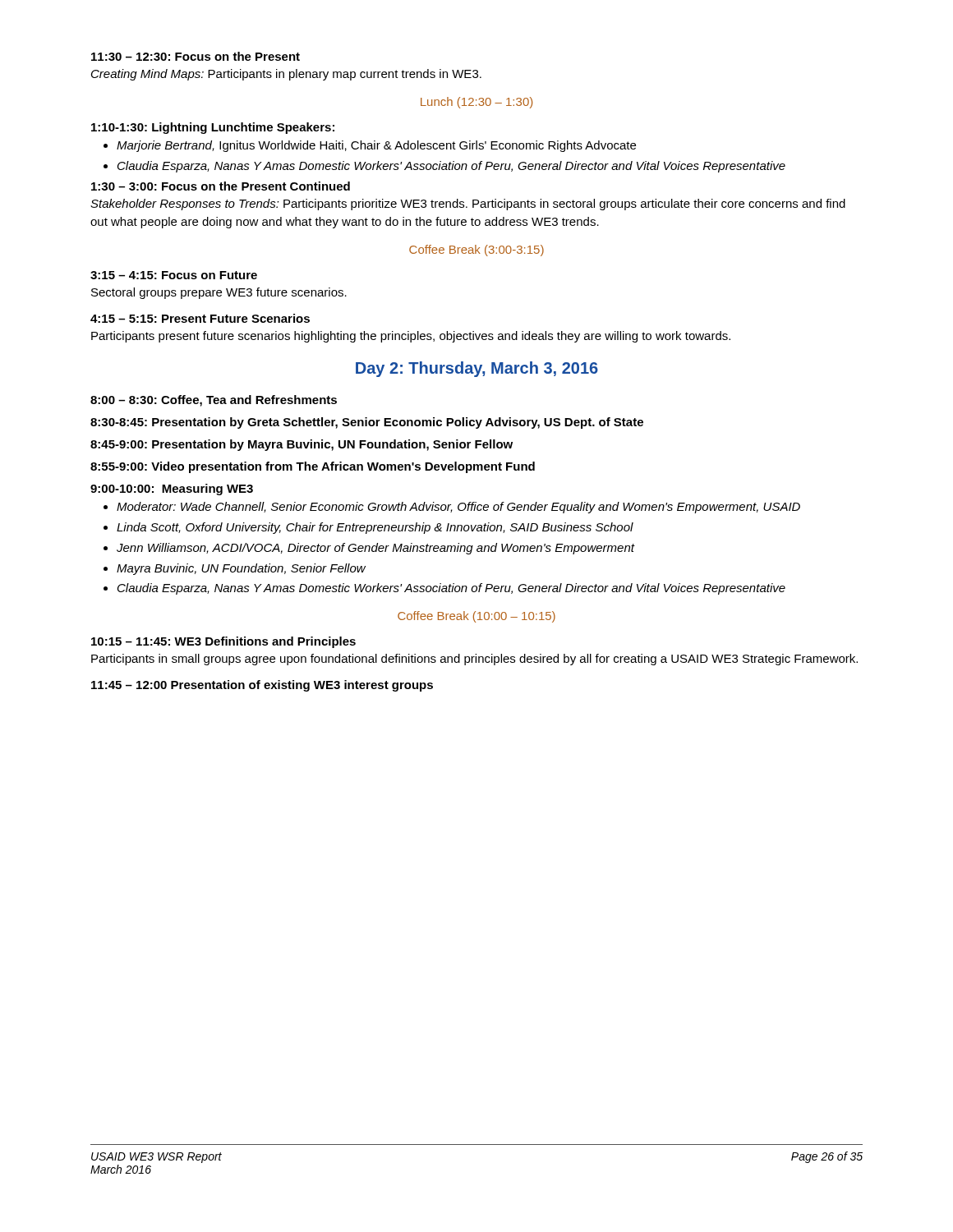The height and width of the screenshot is (1232, 953).
Task: Find the text containing "Lunch (12:30 – 1:30)"
Action: pyautogui.click(x=476, y=101)
